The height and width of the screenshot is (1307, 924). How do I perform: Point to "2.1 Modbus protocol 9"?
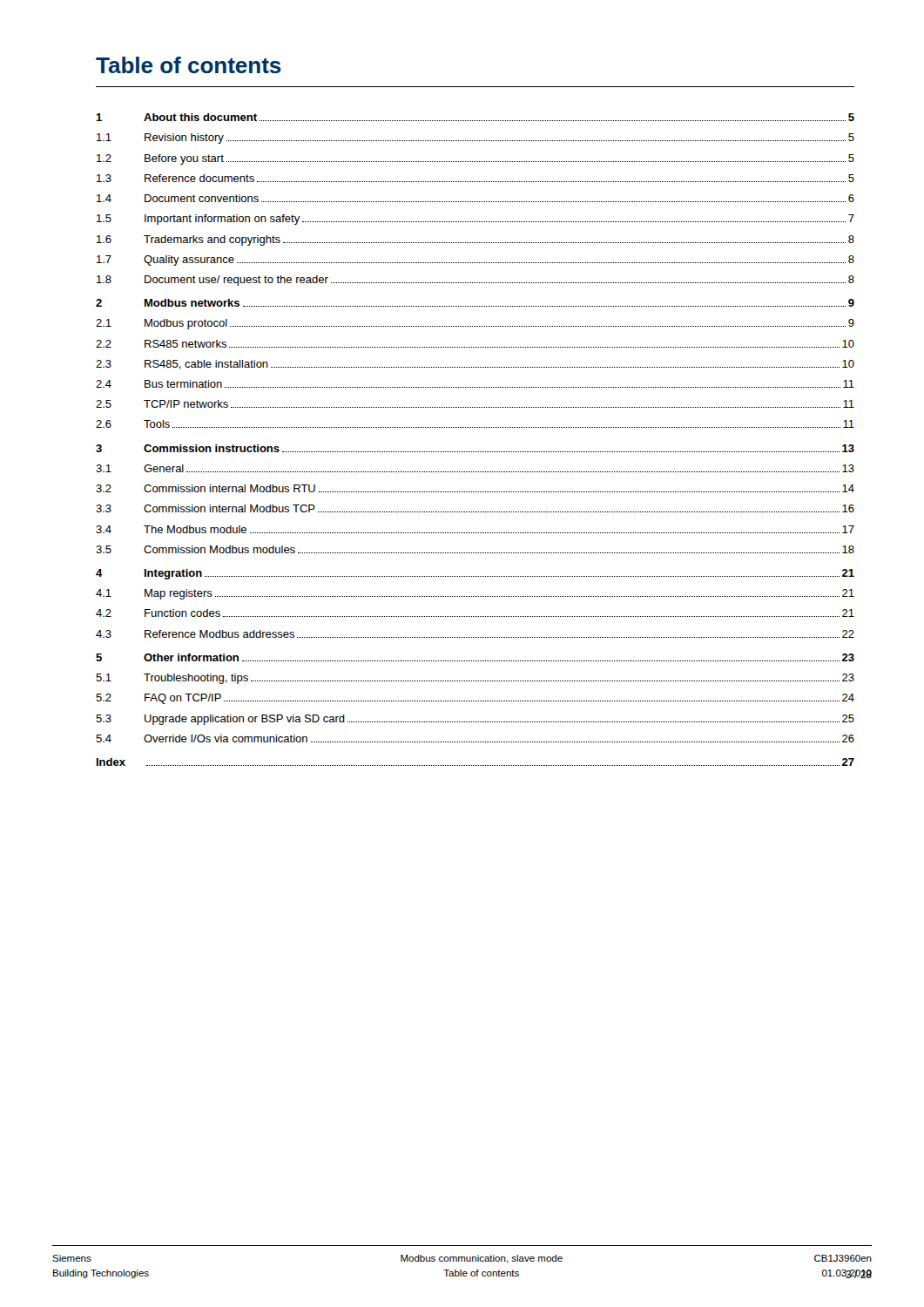475,324
